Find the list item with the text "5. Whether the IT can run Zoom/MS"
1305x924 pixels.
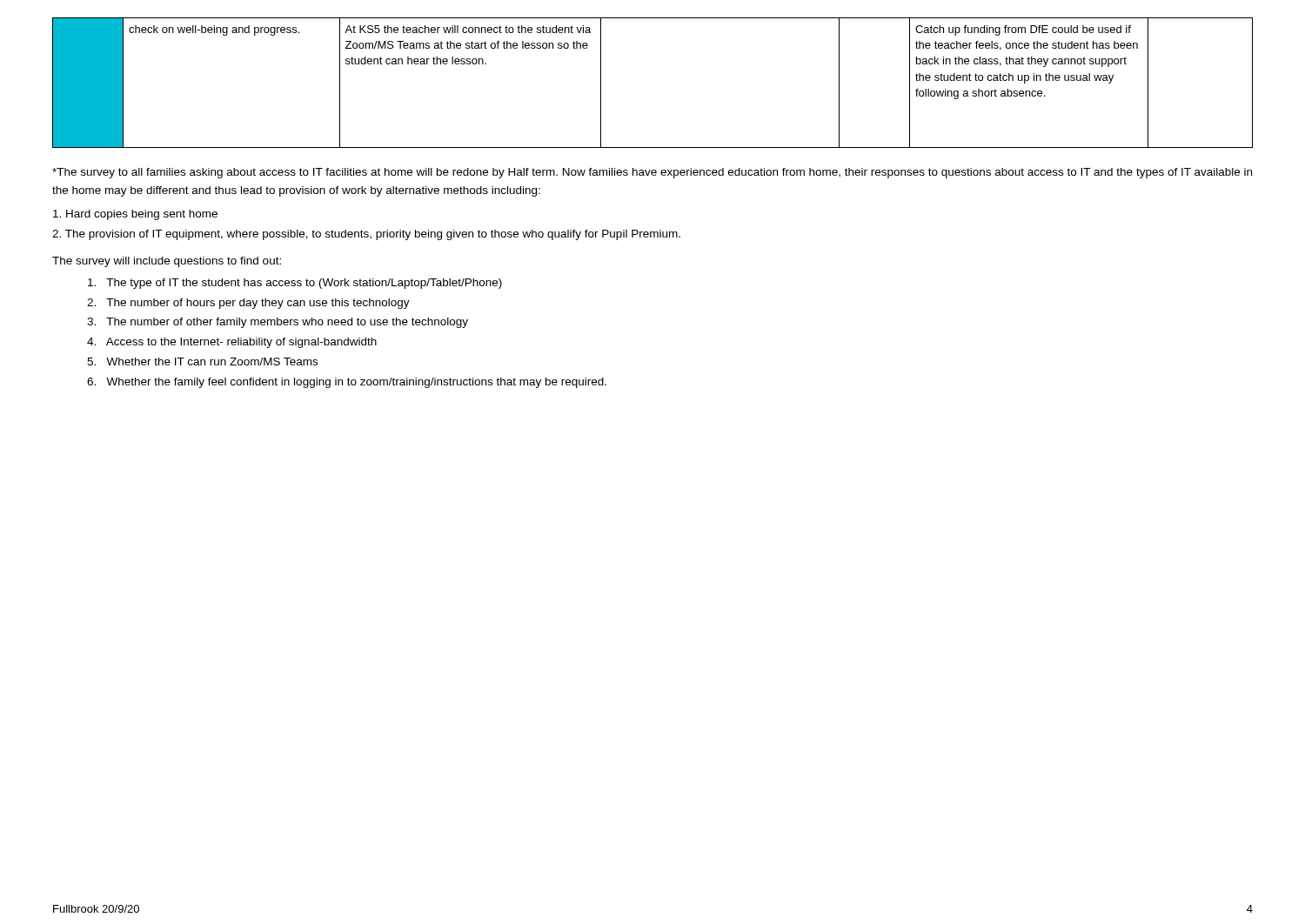pos(203,362)
